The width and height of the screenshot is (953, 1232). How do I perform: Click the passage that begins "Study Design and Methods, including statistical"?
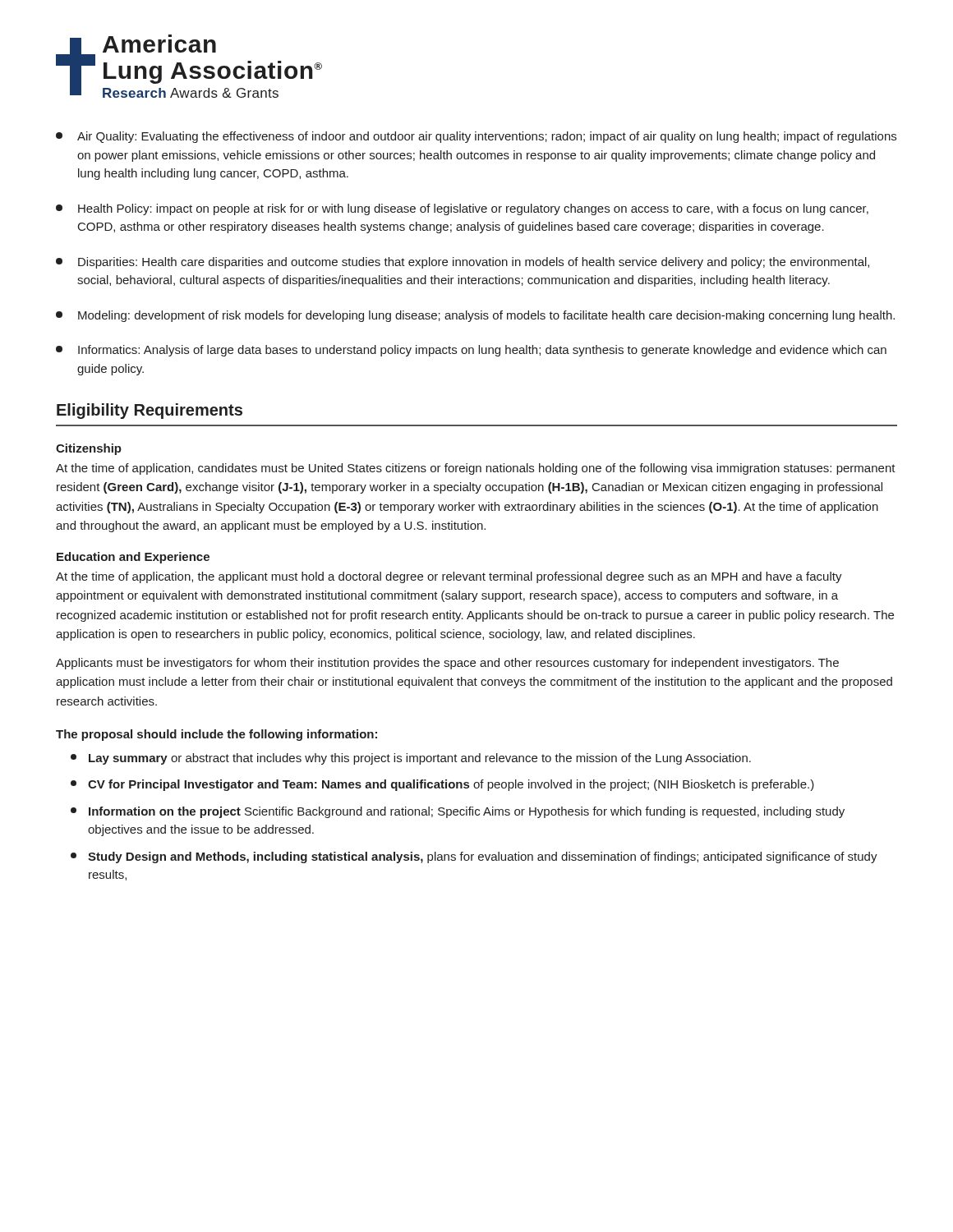pos(484,866)
